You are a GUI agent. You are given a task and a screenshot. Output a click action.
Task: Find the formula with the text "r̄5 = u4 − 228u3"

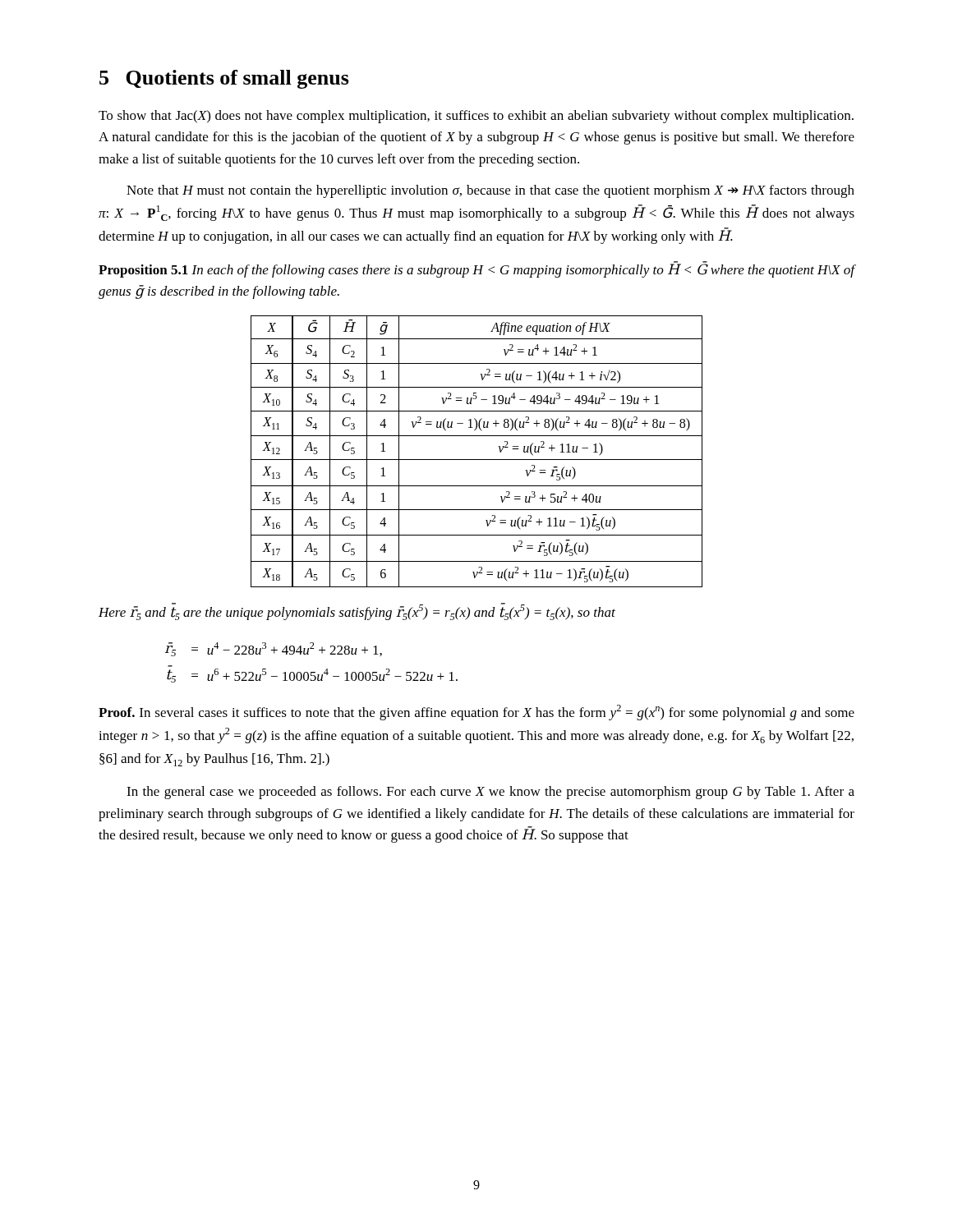pyautogui.click(x=311, y=663)
